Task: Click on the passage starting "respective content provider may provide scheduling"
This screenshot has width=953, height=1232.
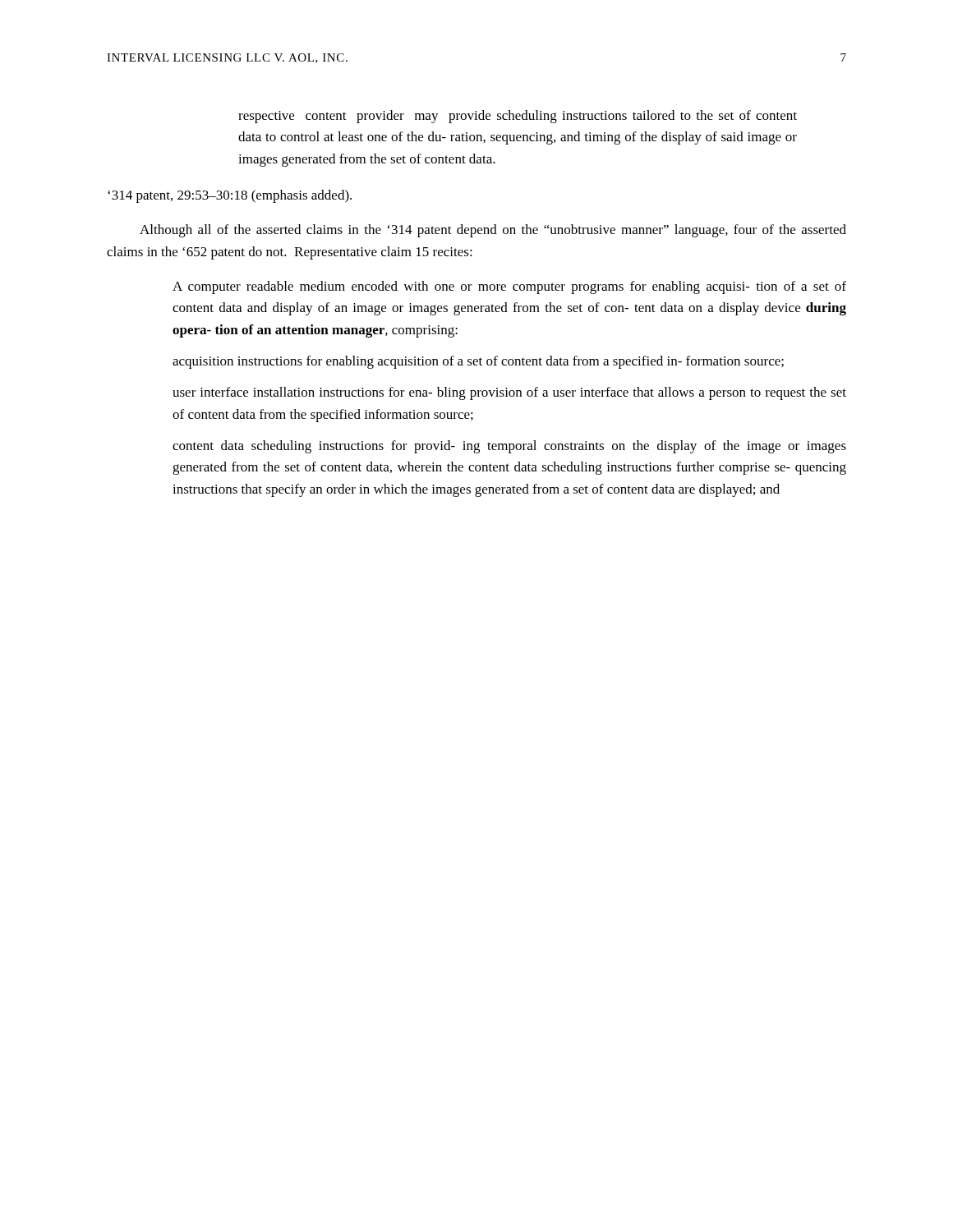Action: 518,137
